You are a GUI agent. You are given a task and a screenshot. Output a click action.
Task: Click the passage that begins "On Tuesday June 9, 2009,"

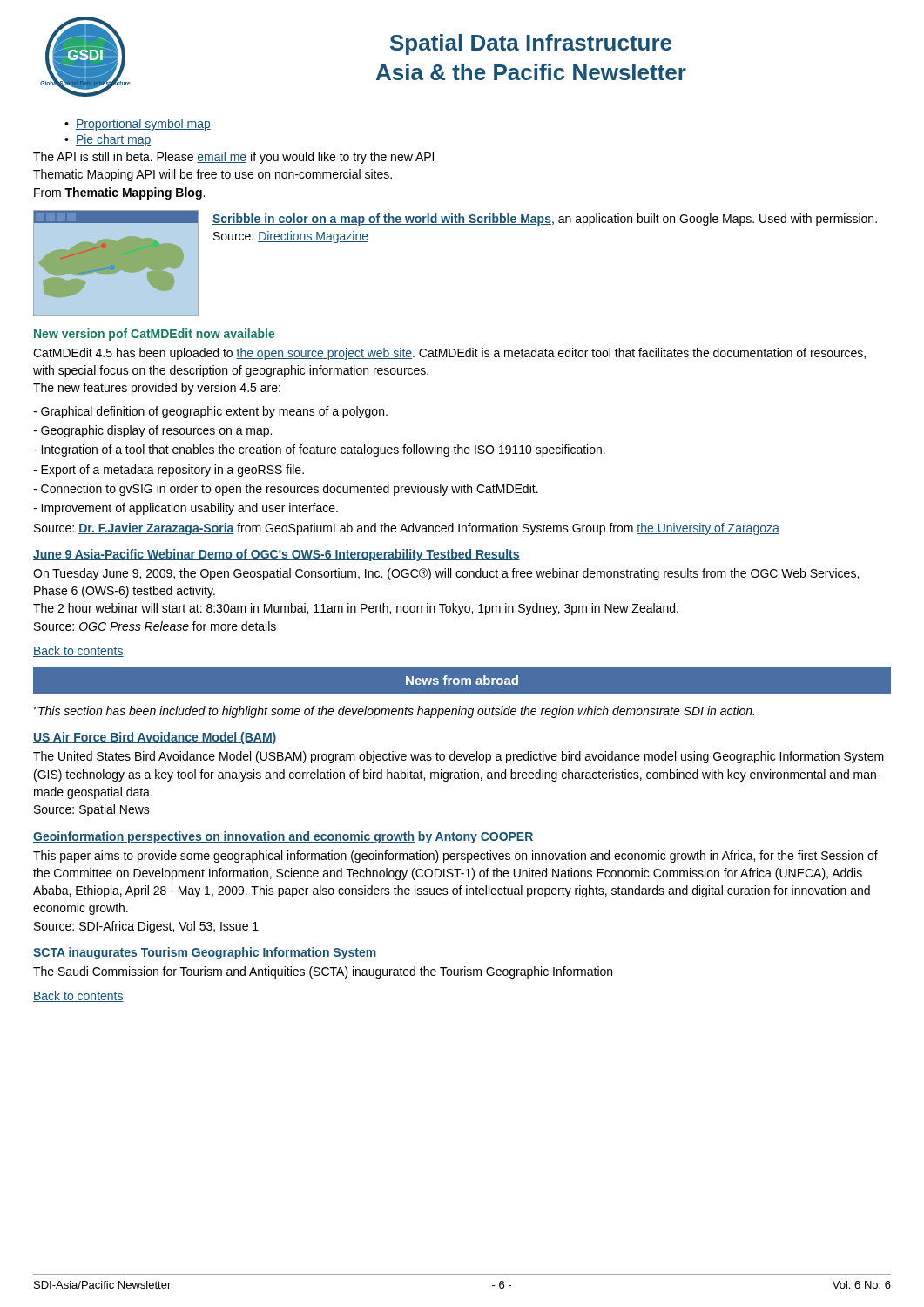tap(446, 600)
